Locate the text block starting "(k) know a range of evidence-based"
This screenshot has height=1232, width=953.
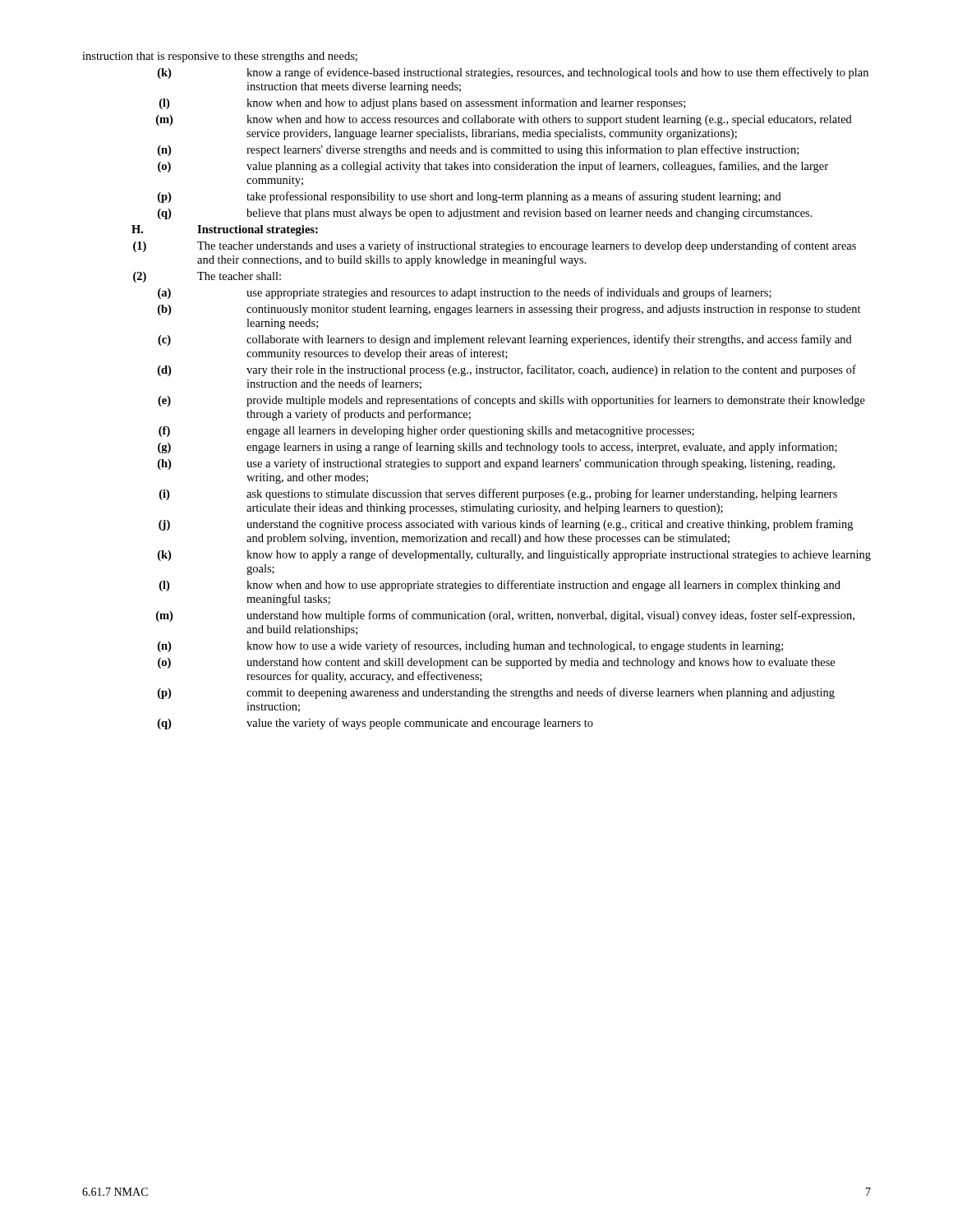pyautogui.click(x=476, y=80)
